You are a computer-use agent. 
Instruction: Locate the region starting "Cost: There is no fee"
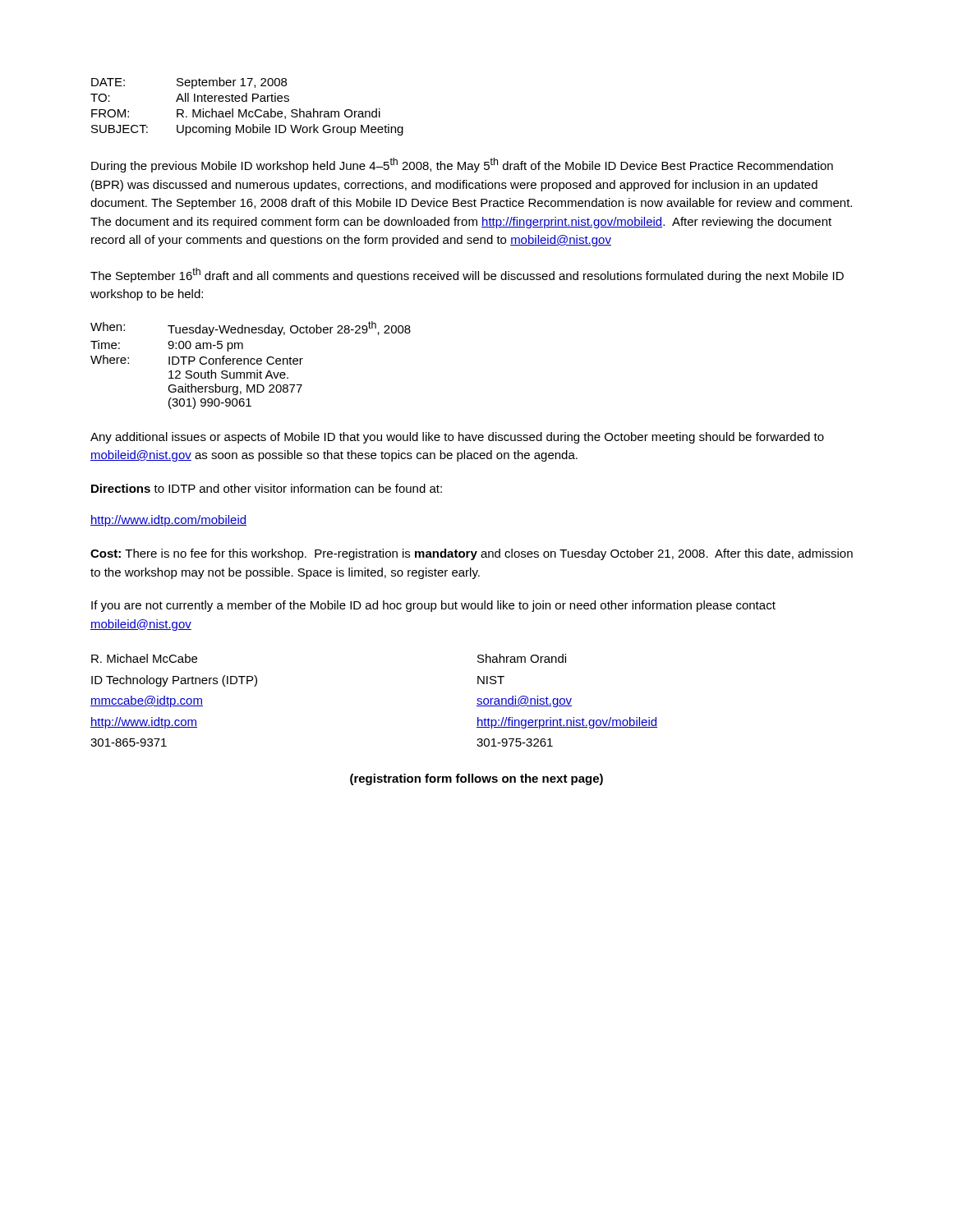pos(472,562)
